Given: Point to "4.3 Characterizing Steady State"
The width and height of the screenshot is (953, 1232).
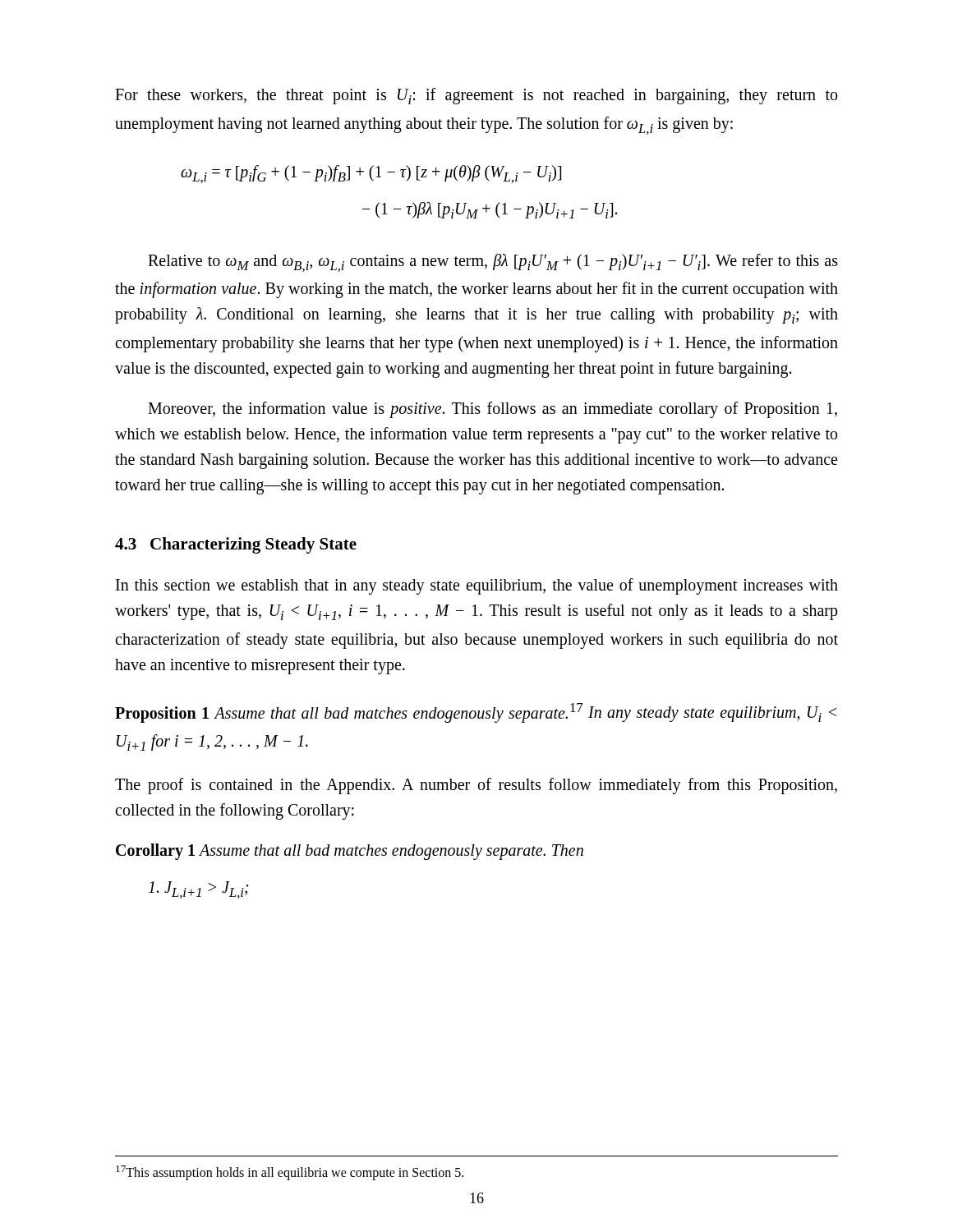Looking at the screenshot, I should pos(236,545).
